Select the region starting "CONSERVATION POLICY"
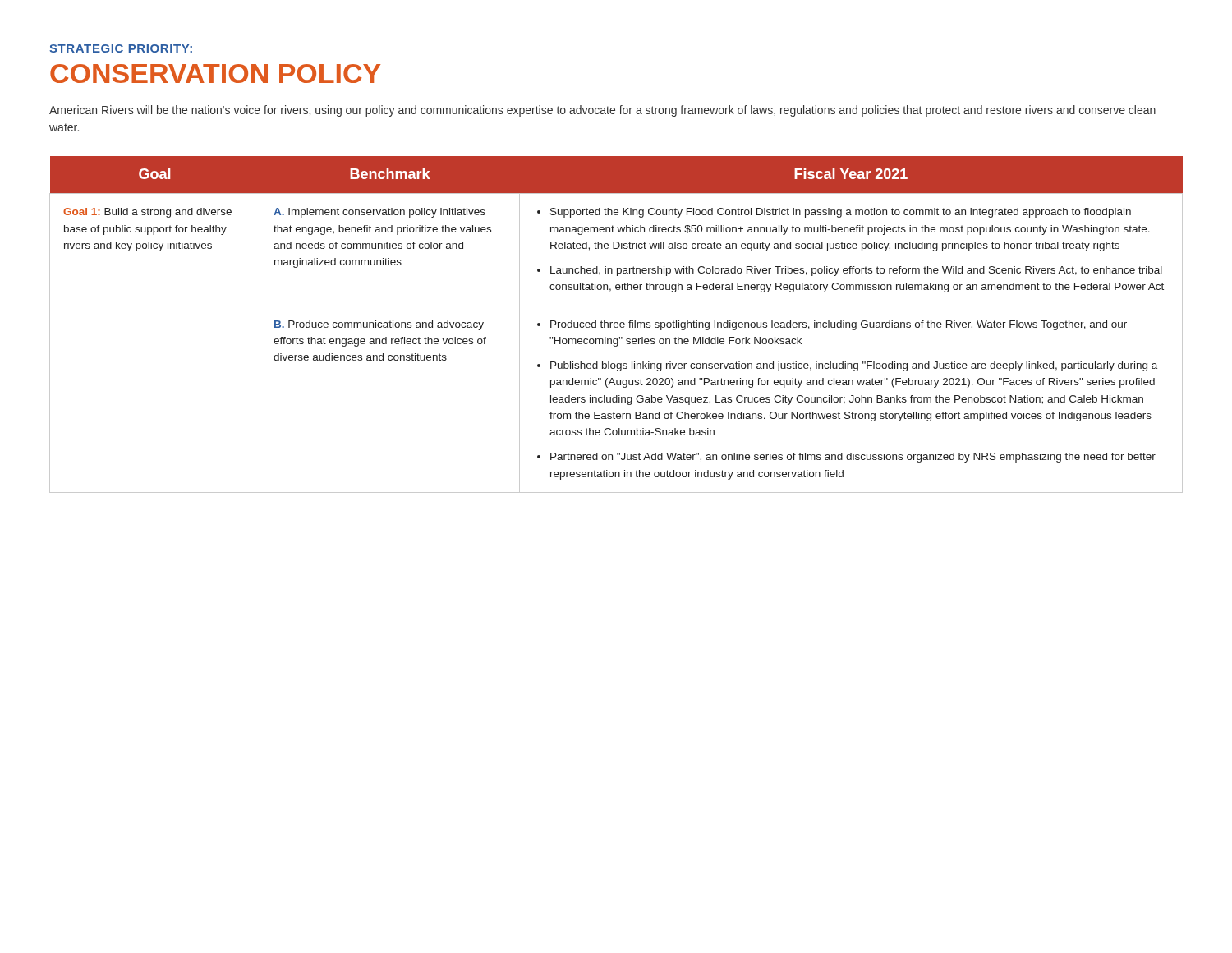The image size is (1232, 953). click(x=215, y=74)
